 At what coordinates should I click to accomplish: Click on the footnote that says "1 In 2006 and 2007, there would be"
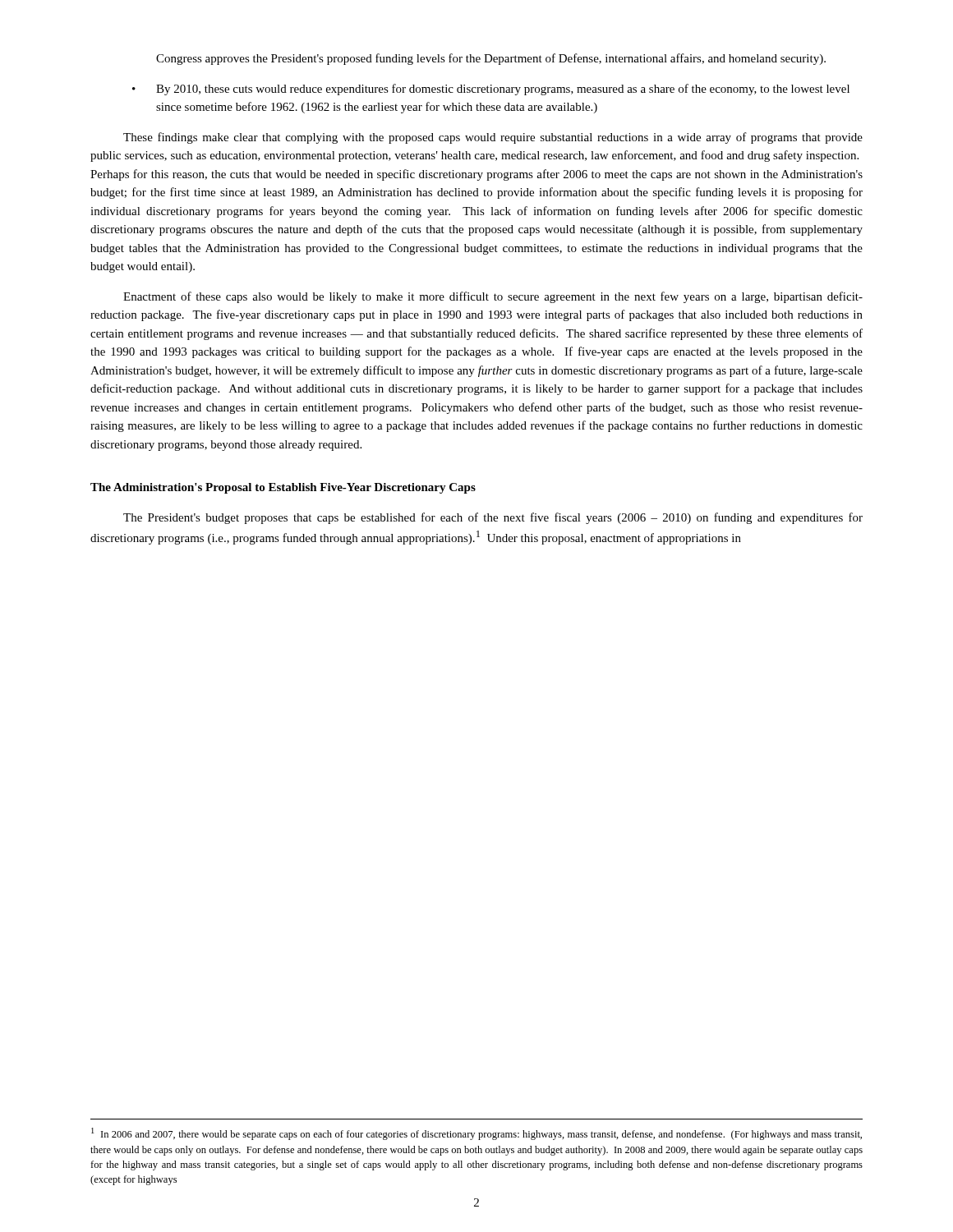(476, 1156)
